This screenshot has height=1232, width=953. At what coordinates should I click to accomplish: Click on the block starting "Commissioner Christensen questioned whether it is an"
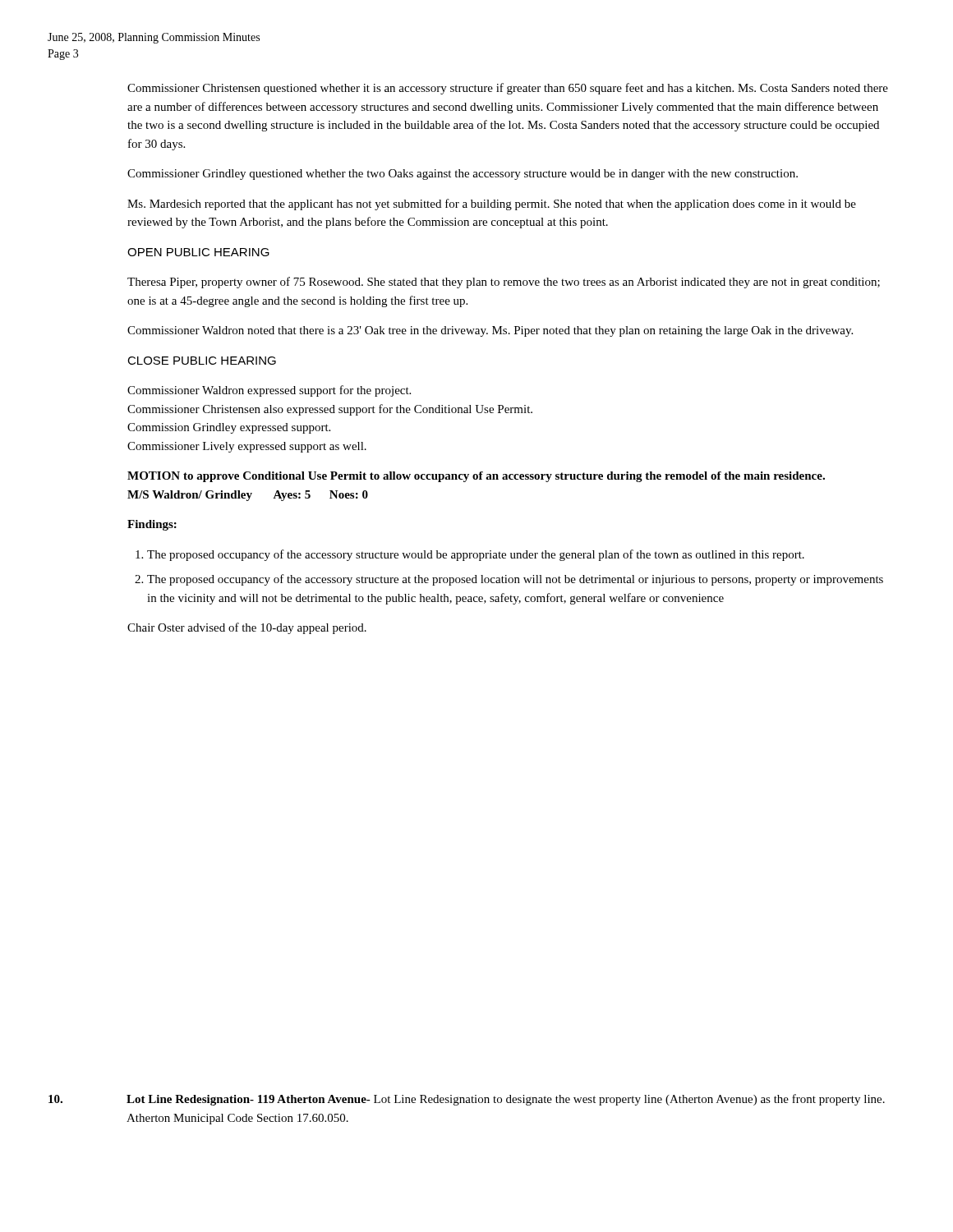511,116
